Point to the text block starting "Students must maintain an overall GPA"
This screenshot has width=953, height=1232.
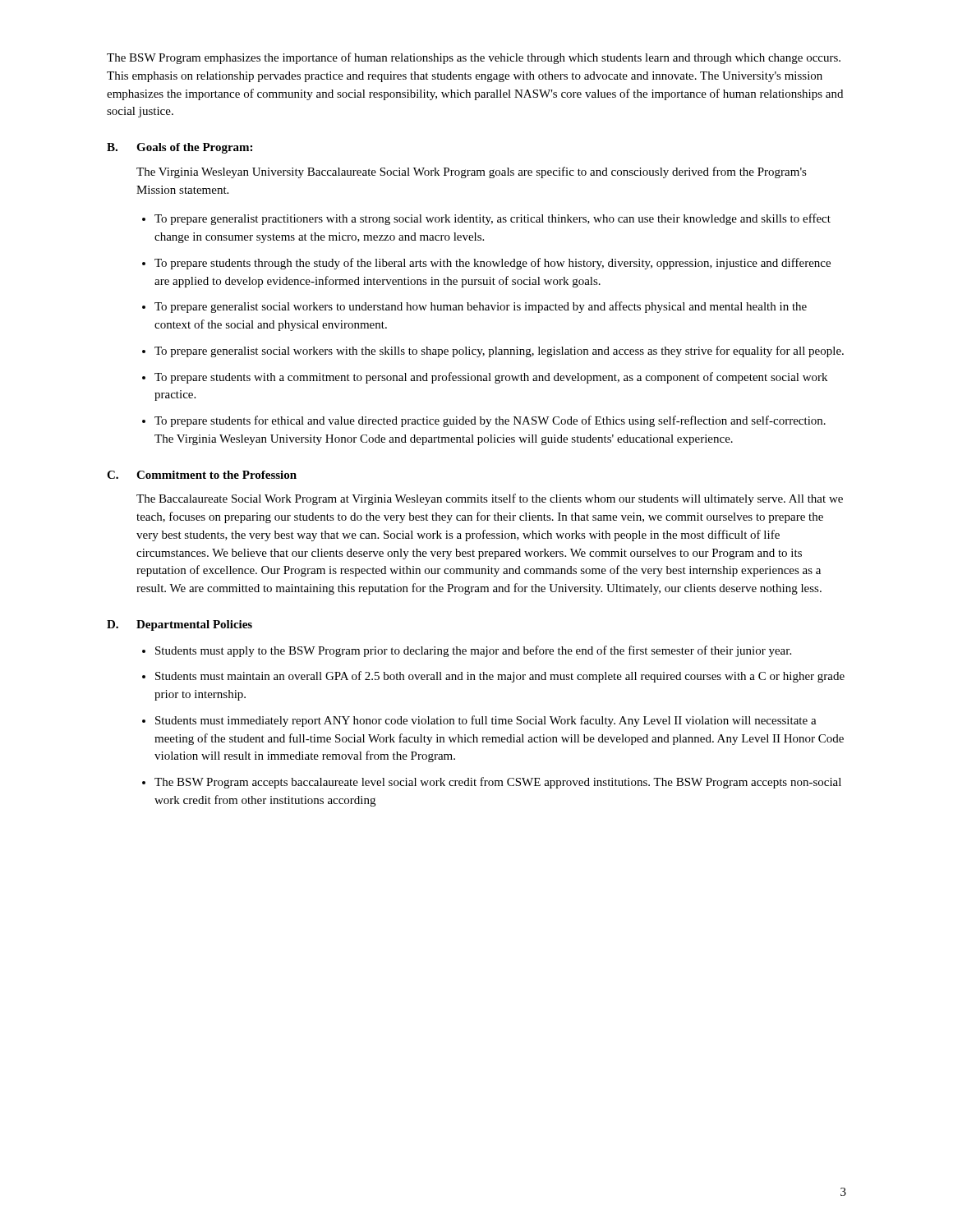(x=500, y=685)
